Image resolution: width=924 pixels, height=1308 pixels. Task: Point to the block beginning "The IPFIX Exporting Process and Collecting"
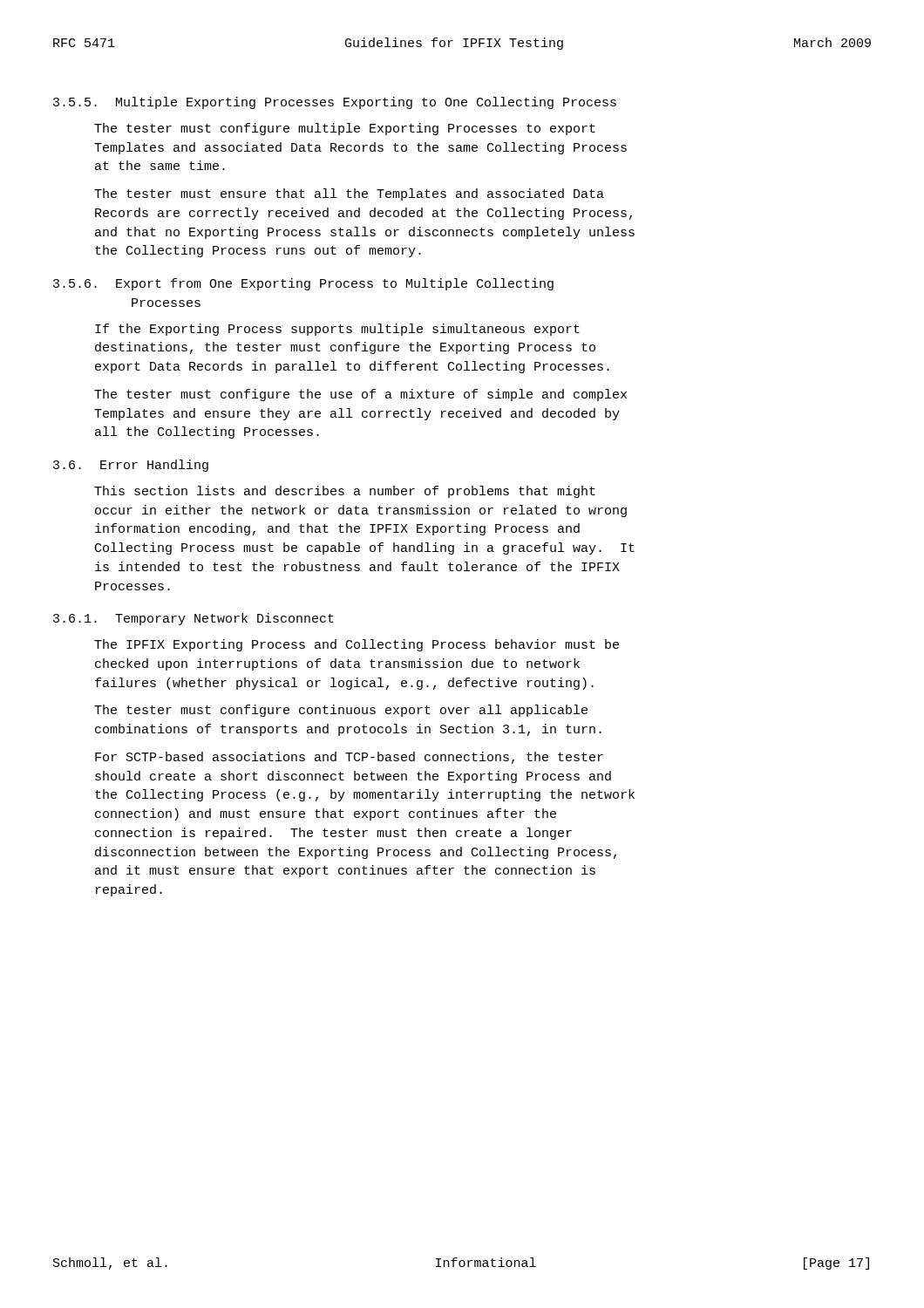(x=357, y=665)
